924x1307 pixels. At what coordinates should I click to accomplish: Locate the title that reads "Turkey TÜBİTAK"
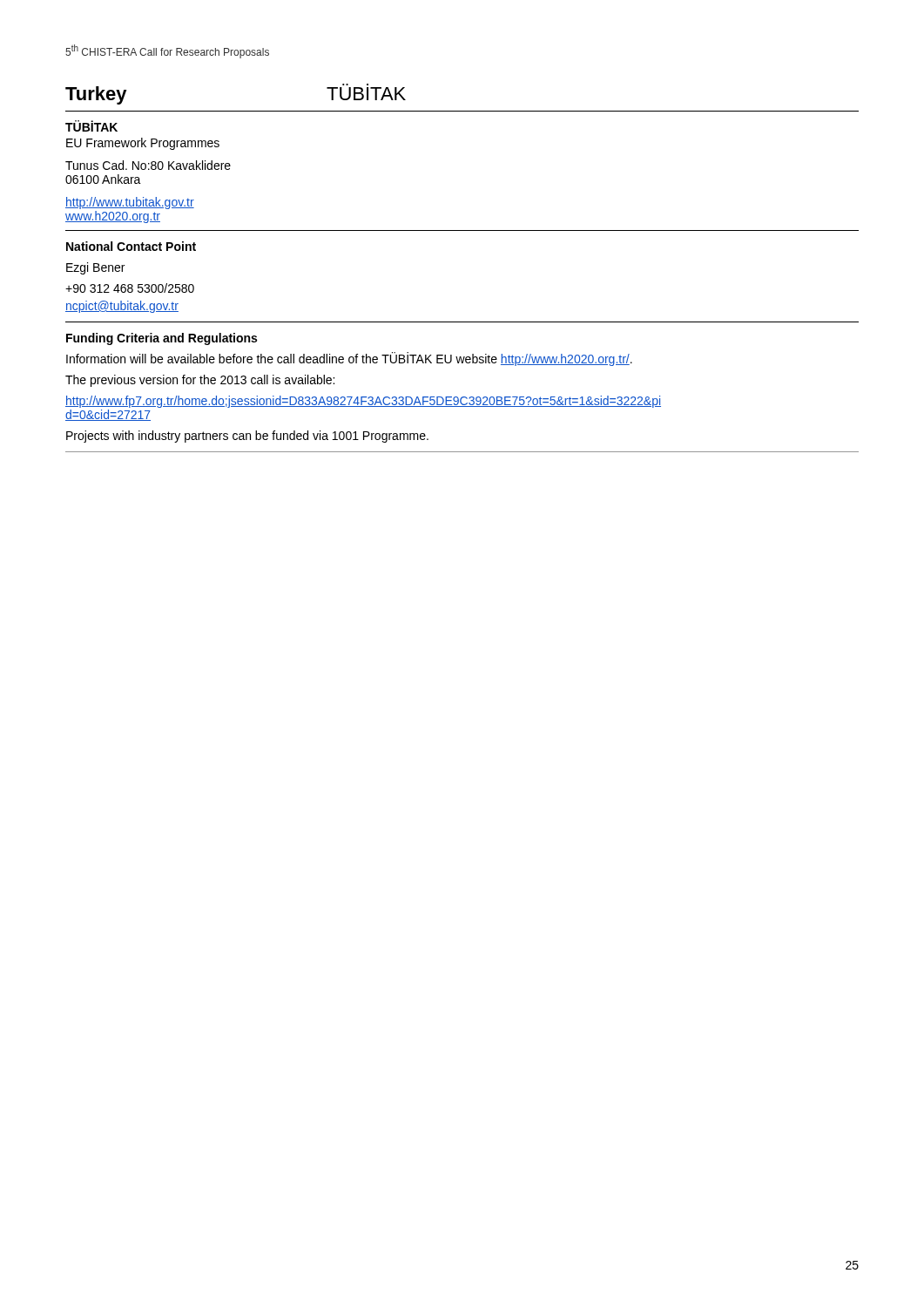(x=101, y=94)
